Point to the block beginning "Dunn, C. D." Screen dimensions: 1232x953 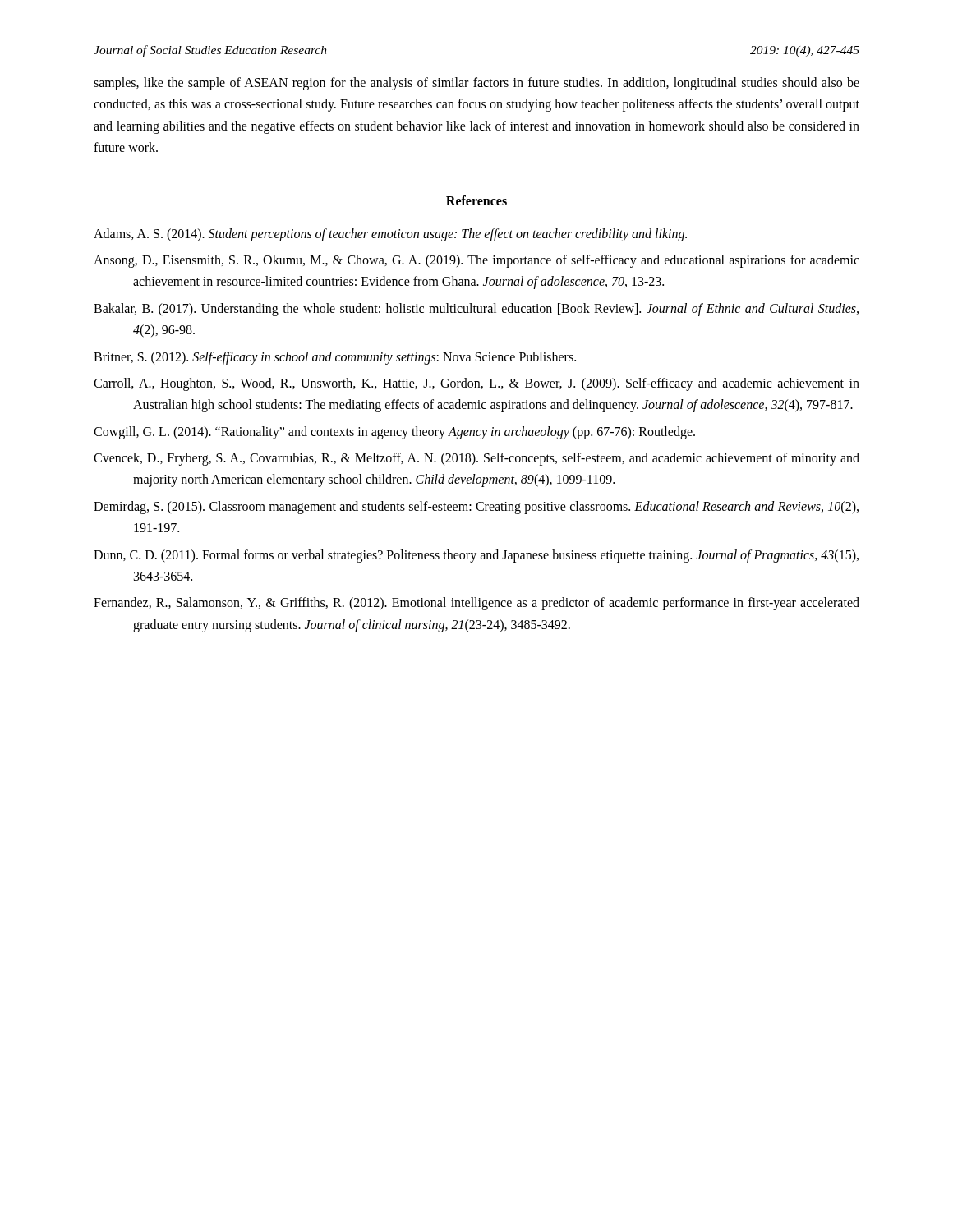[476, 565]
